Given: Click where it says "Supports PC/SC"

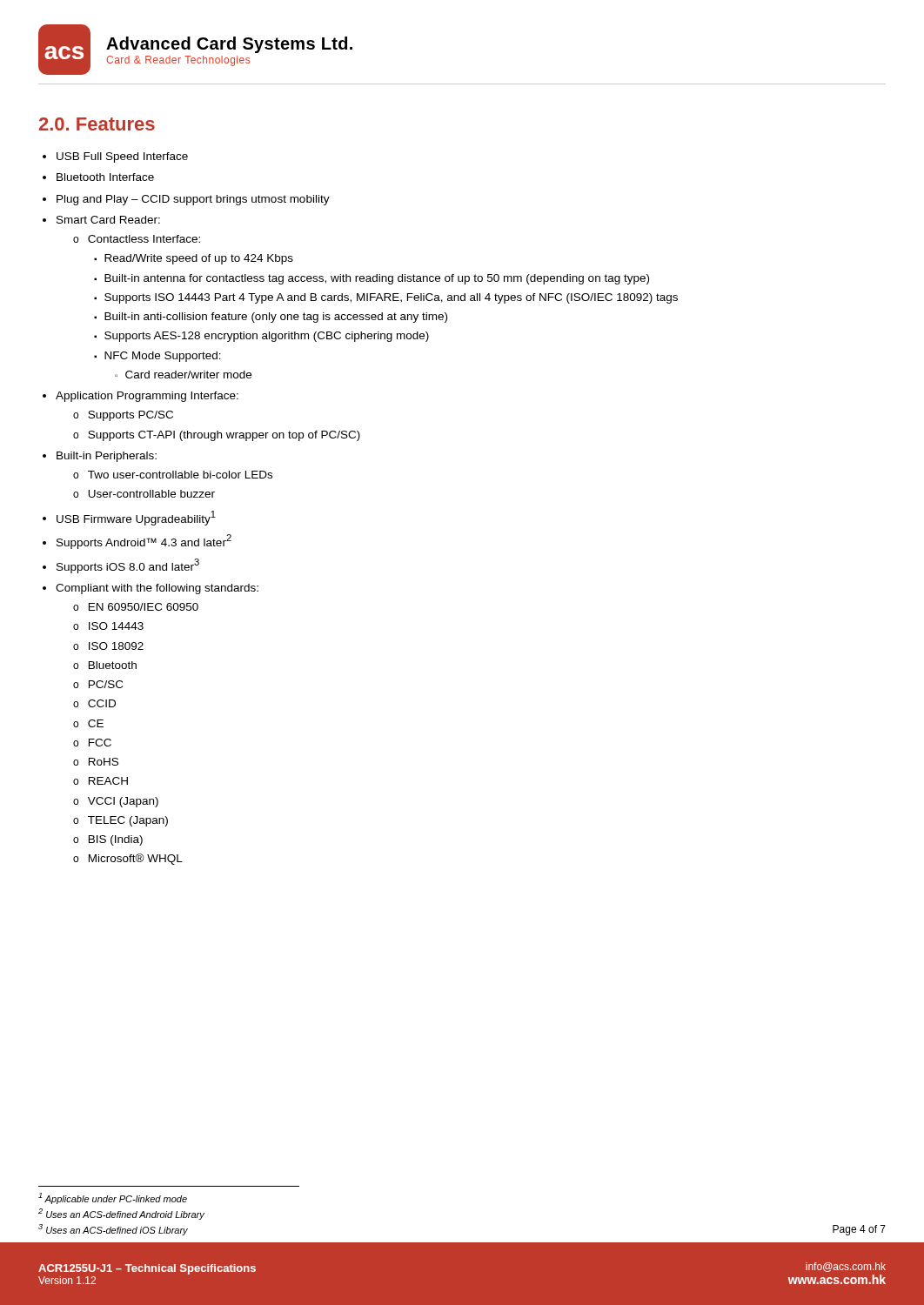Looking at the screenshot, I should coord(131,415).
